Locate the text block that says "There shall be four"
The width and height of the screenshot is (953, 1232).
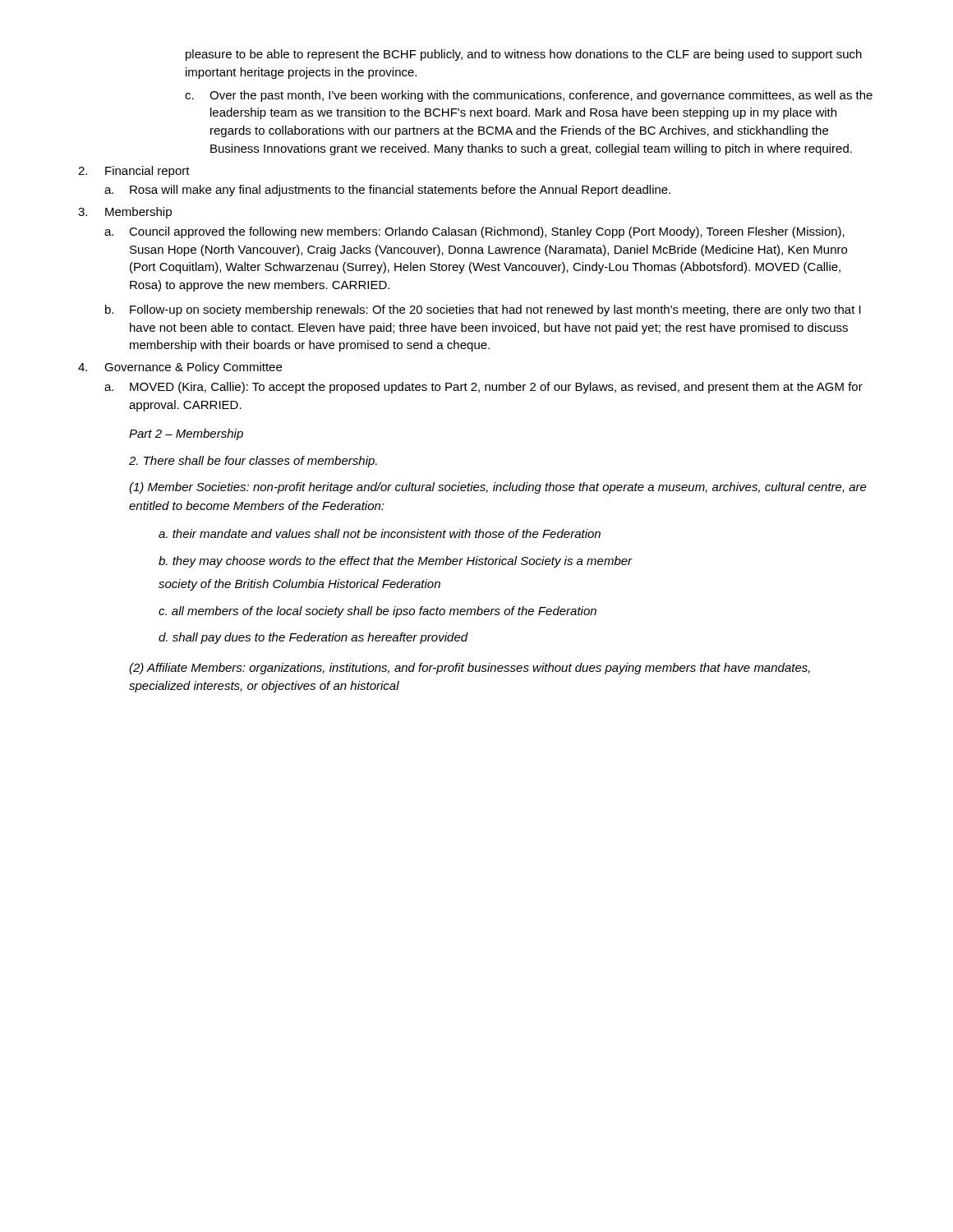point(254,460)
